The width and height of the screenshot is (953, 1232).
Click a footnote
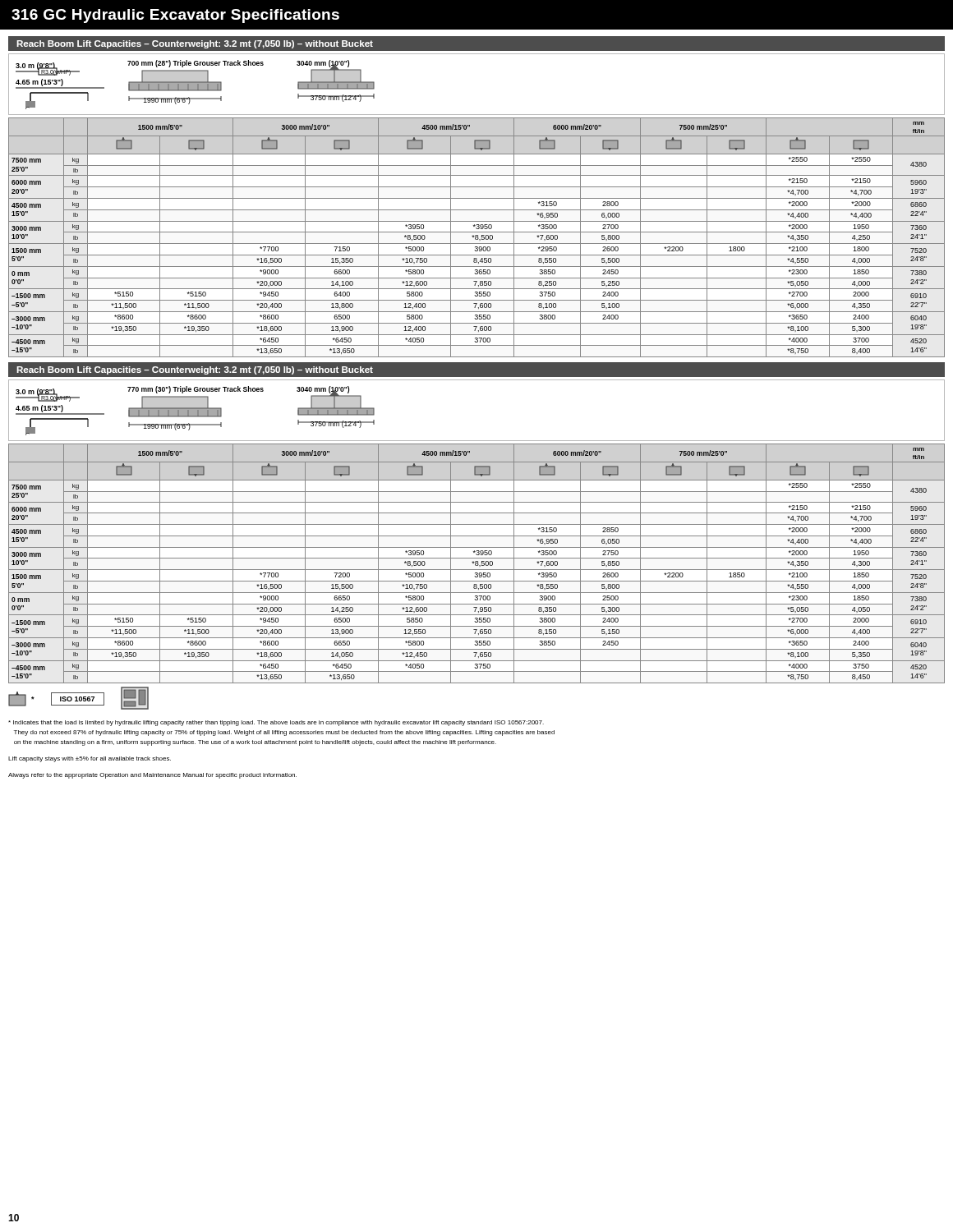tap(476, 749)
